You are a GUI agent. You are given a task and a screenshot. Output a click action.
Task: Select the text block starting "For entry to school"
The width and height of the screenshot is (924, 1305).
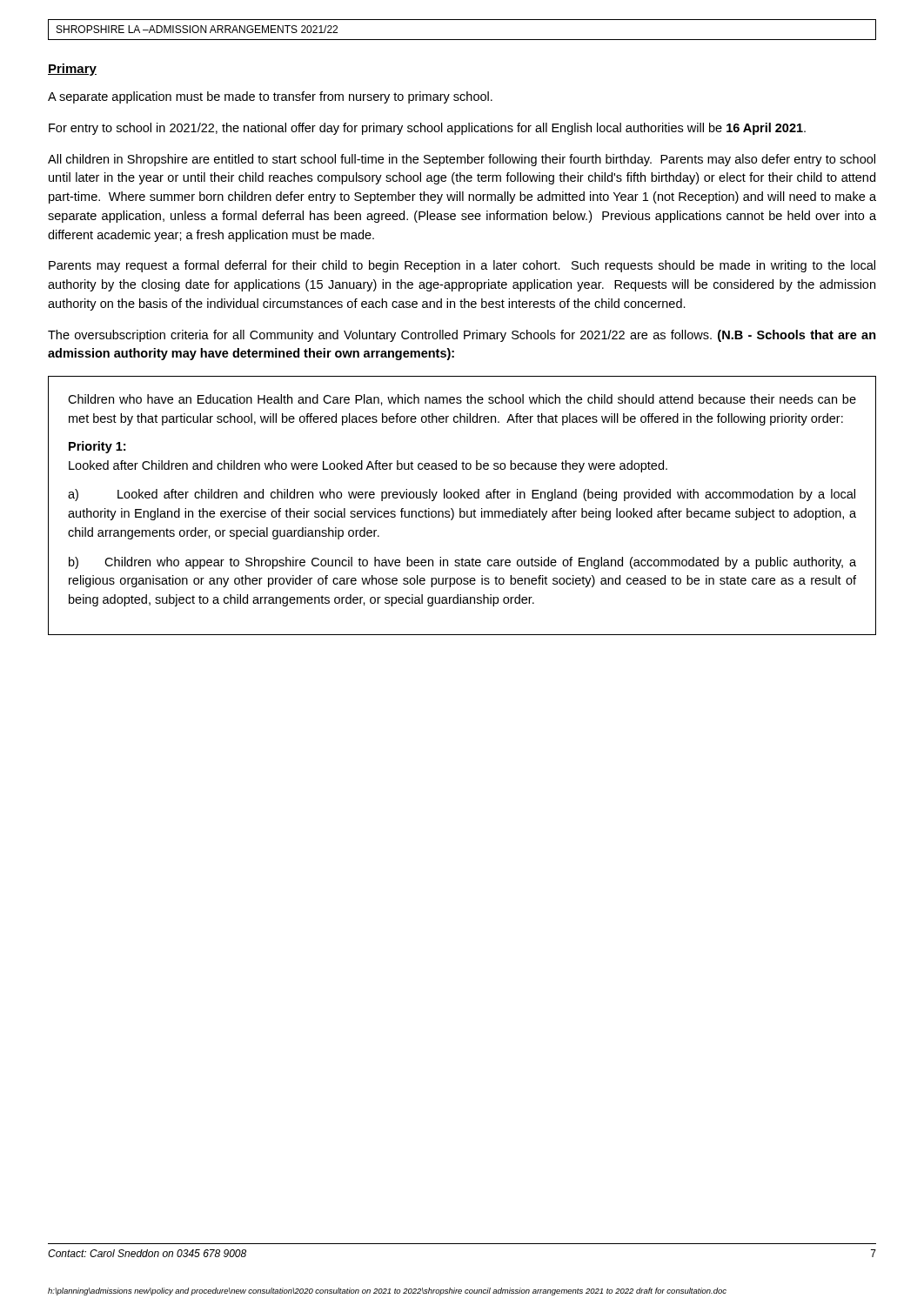click(x=427, y=128)
